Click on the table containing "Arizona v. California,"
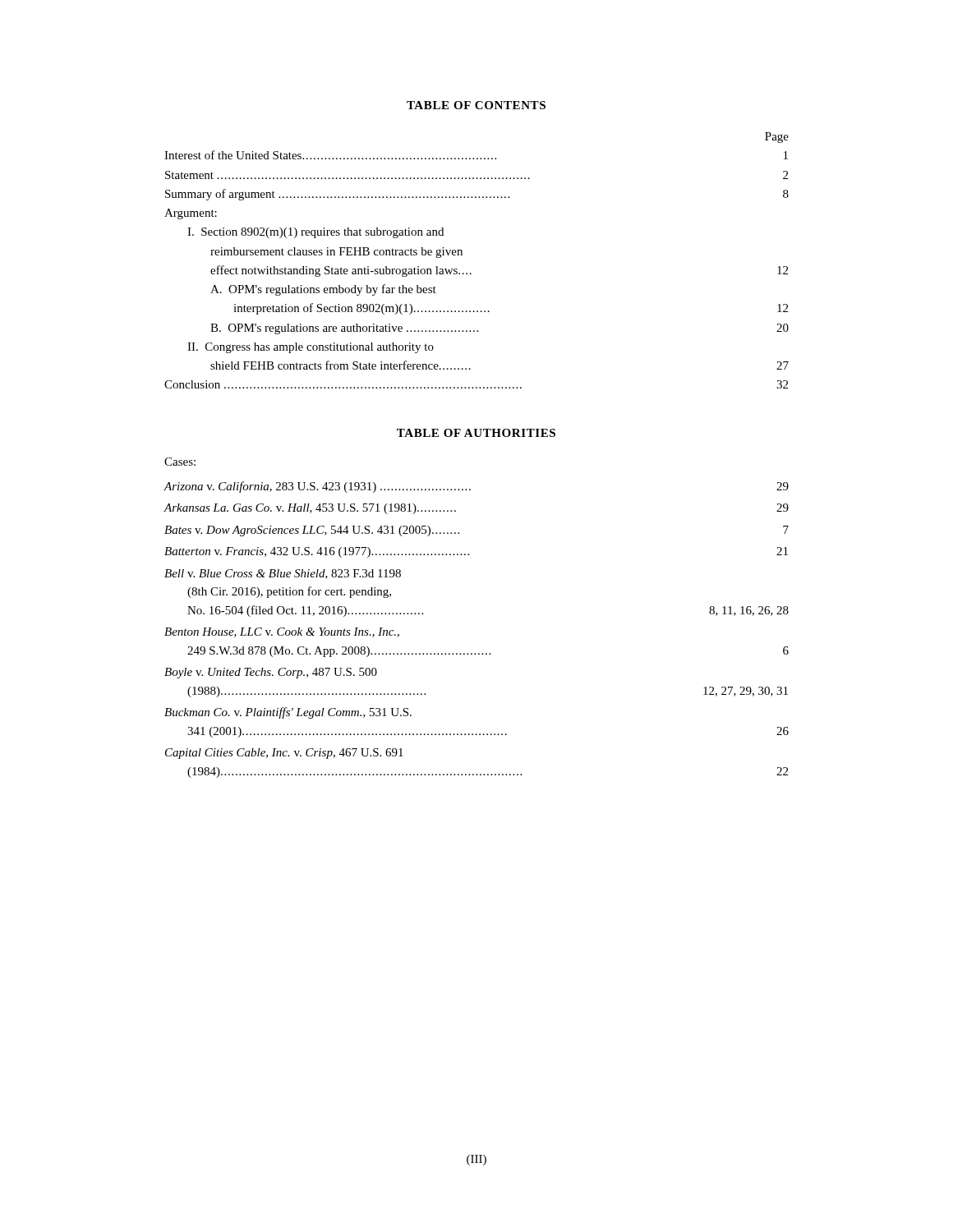Viewport: 953px width, 1232px height. (476, 629)
